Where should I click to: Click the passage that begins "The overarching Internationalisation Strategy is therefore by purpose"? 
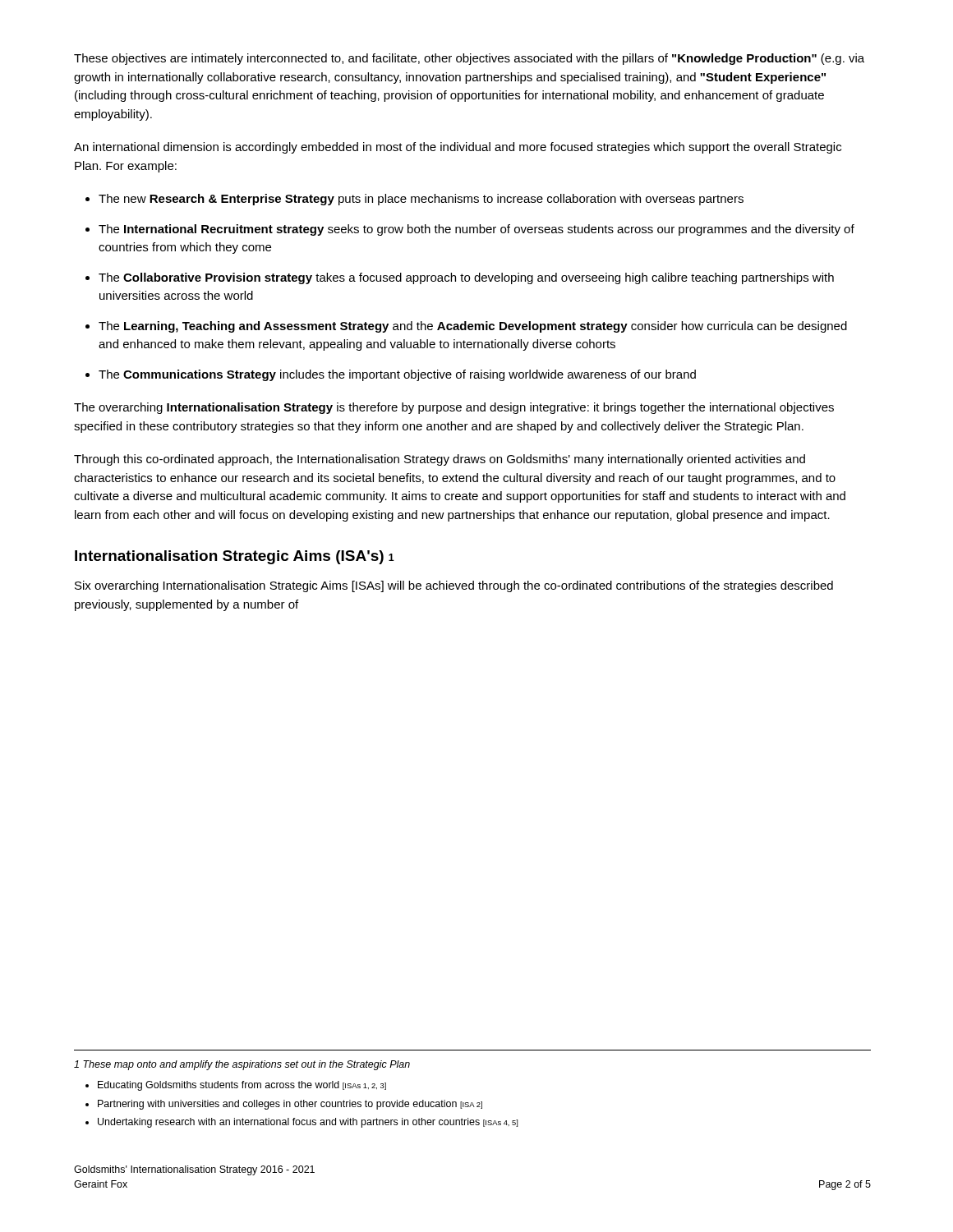point(454,416)
